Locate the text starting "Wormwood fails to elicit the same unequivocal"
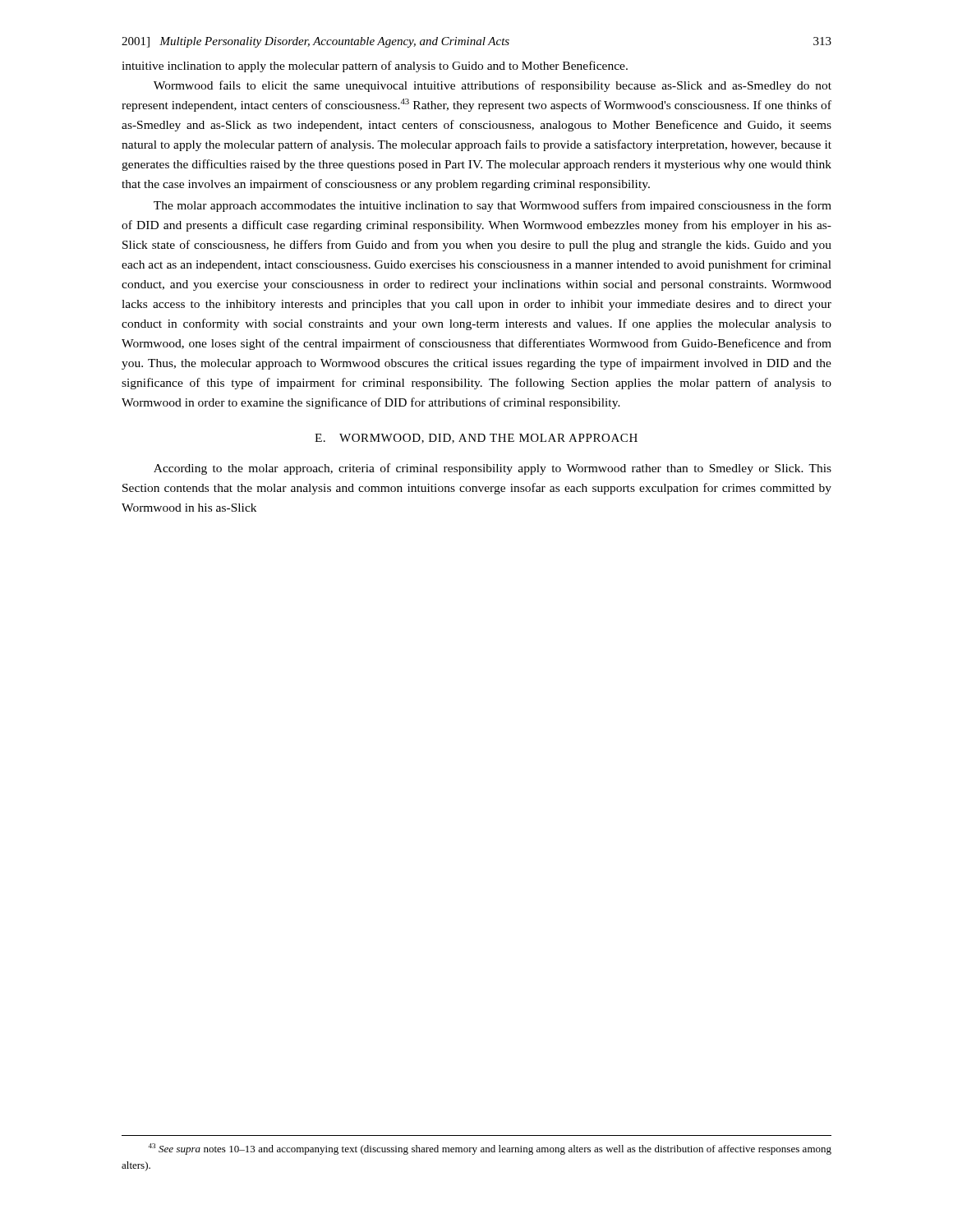The image size is (953, 1232). 476,135
